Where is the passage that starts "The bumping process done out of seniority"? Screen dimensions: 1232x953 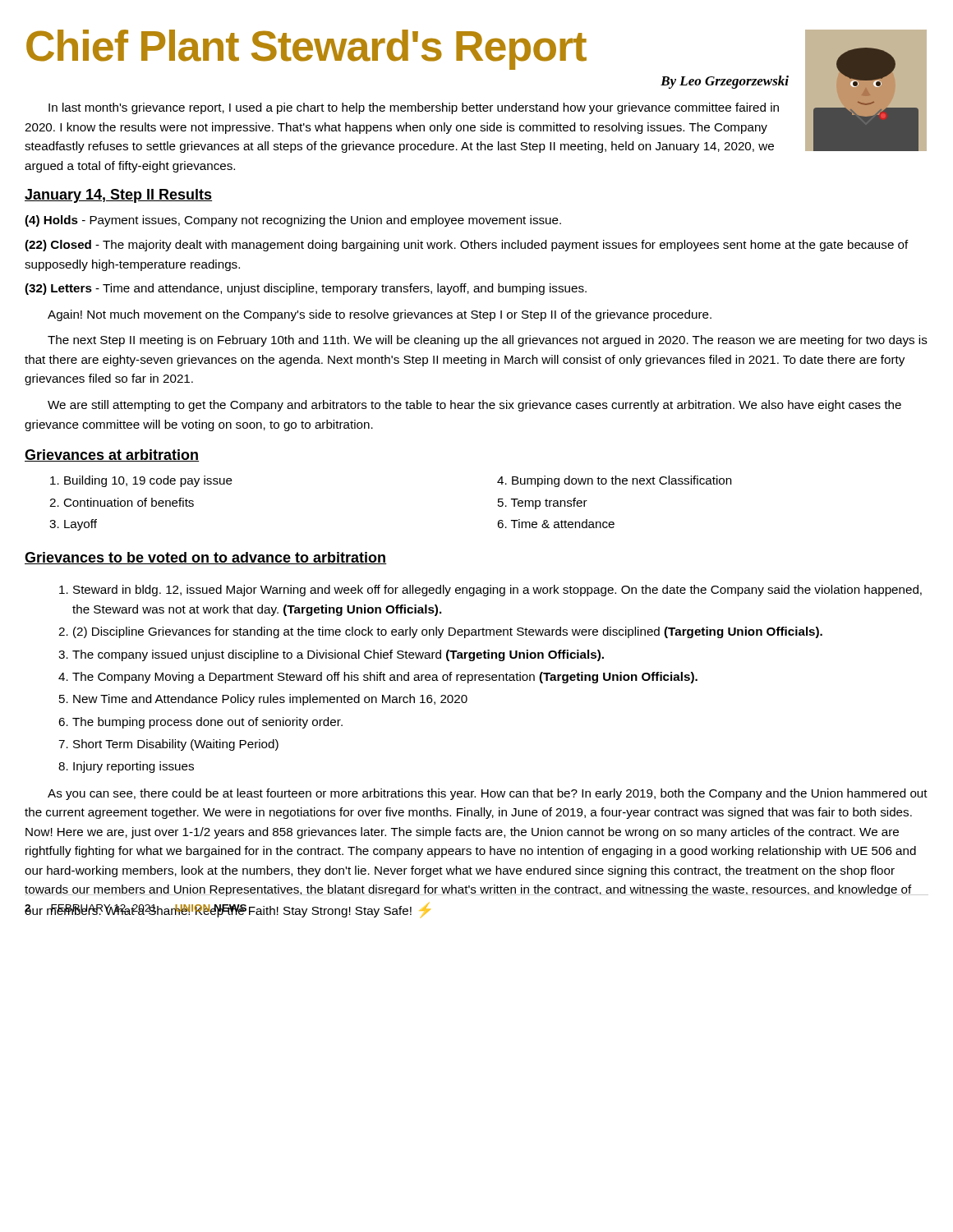[x=208, y=721]
